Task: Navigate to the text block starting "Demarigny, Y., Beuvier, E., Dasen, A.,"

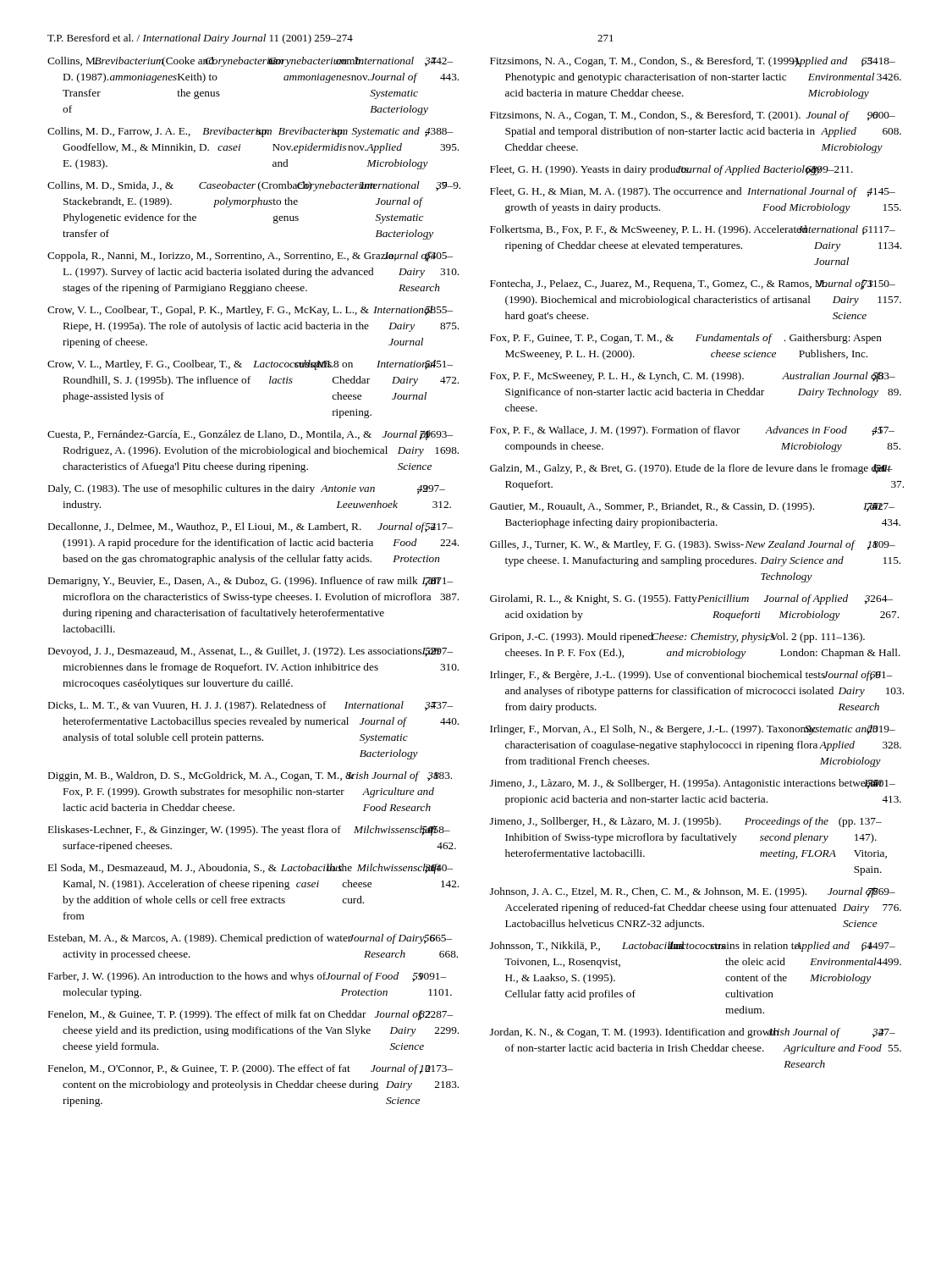Action: tap(254, 605)
